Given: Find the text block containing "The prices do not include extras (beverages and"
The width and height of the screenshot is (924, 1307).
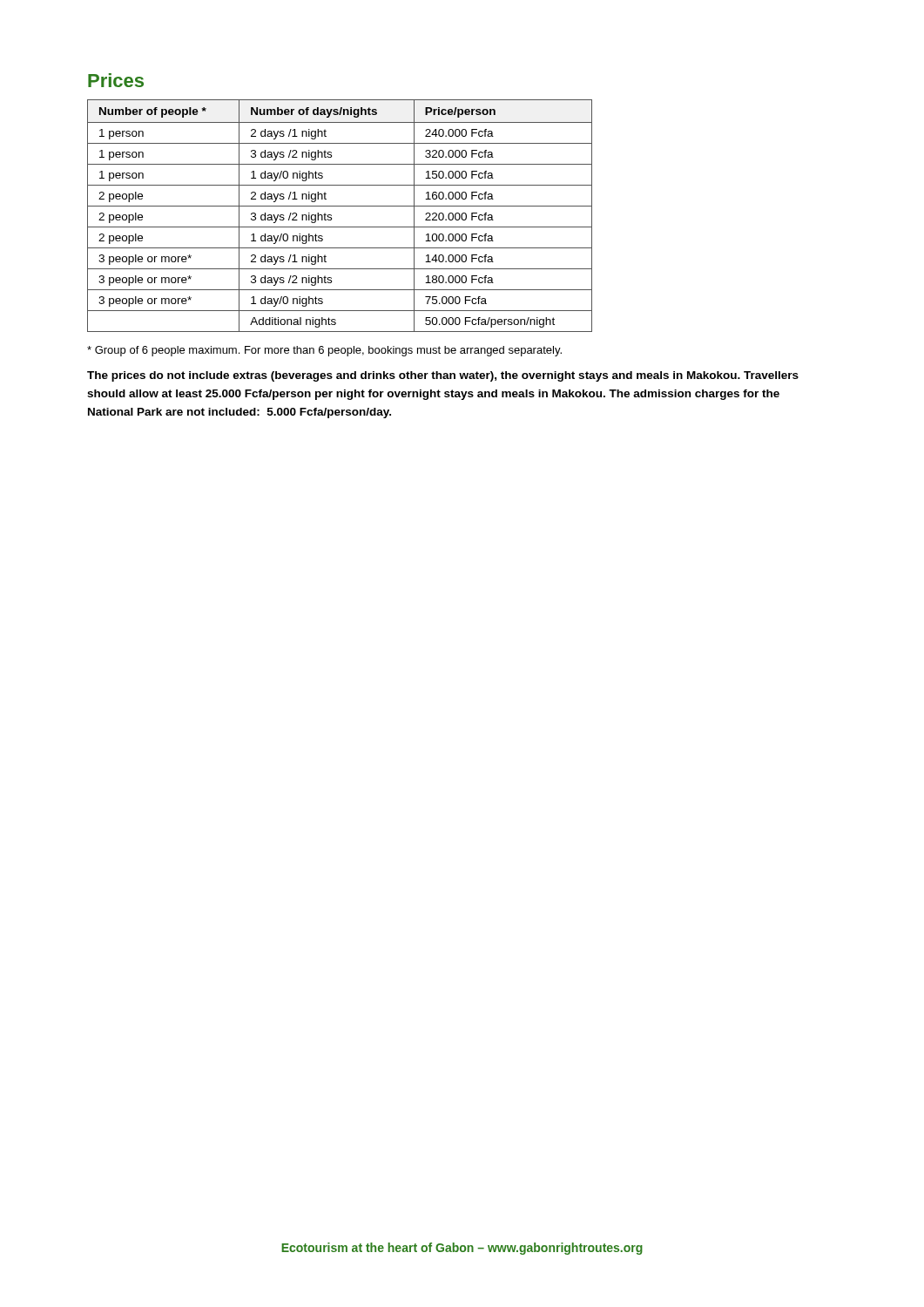Looking at the screenshot, I should [x=444, y=394].
